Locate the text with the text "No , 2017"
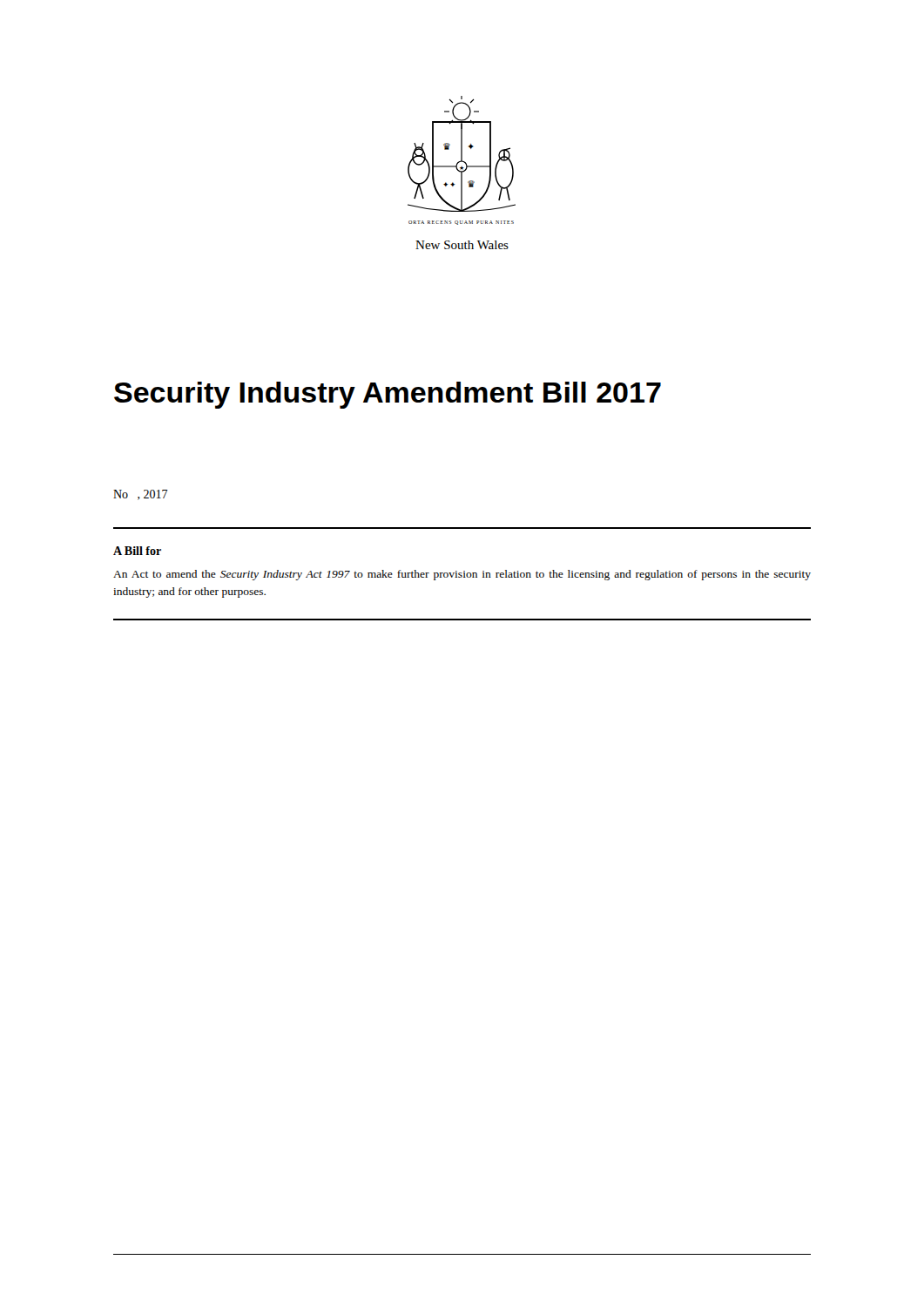Viewport: 924px width, 1307px height. coord(141,495)
